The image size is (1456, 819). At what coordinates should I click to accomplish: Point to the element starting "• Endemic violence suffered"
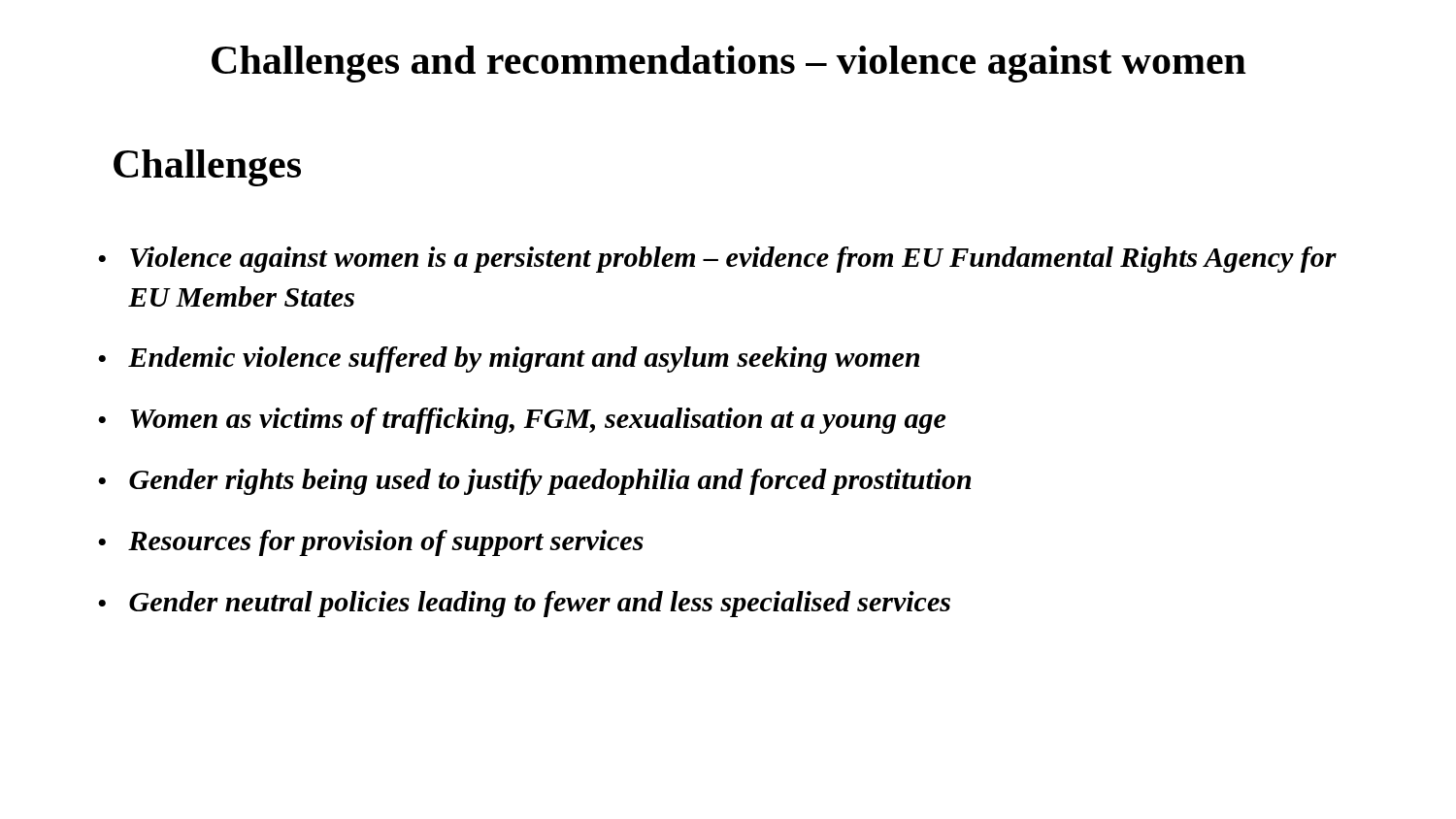[509, 358]
